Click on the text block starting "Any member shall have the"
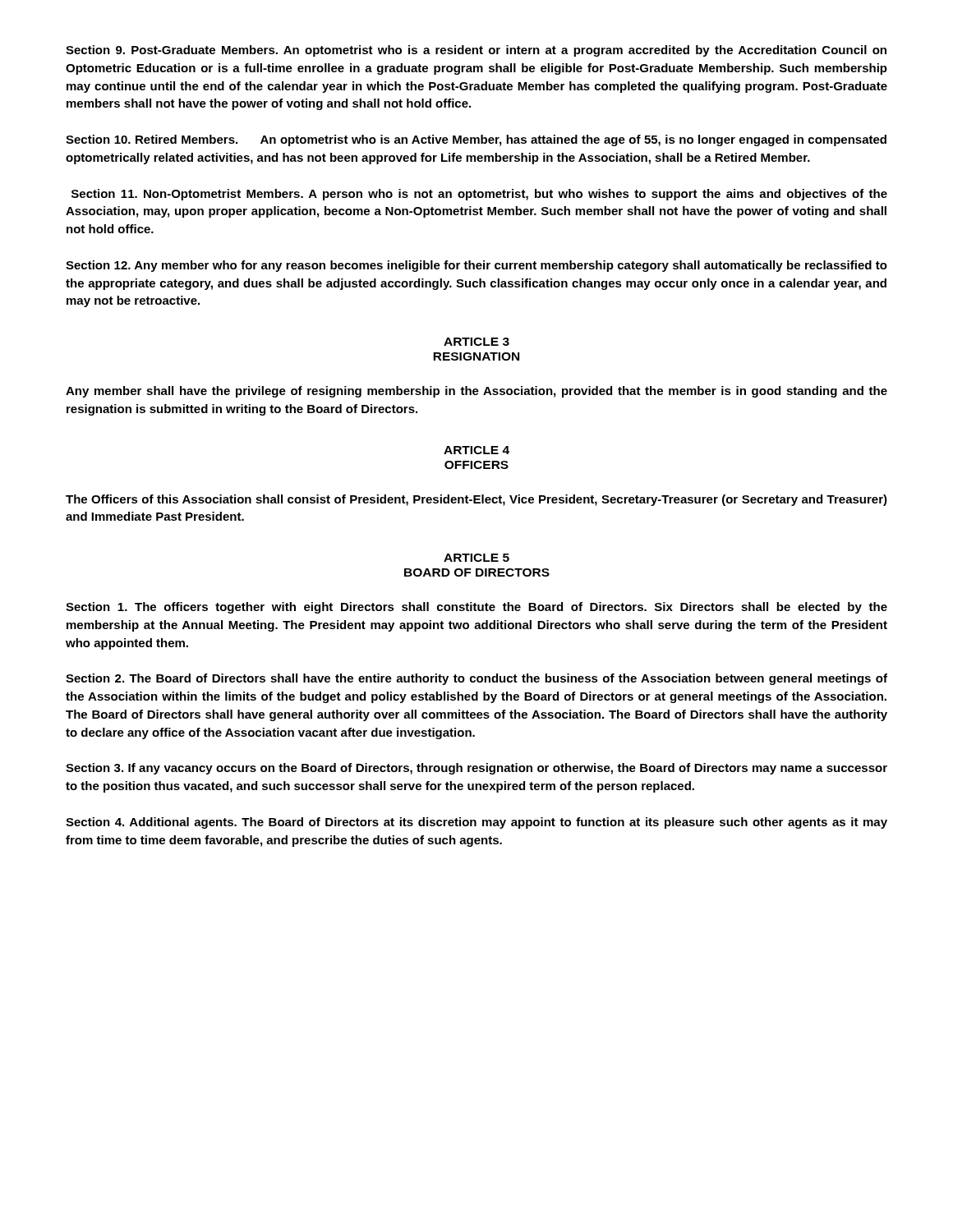 click(x=476, y=399)
